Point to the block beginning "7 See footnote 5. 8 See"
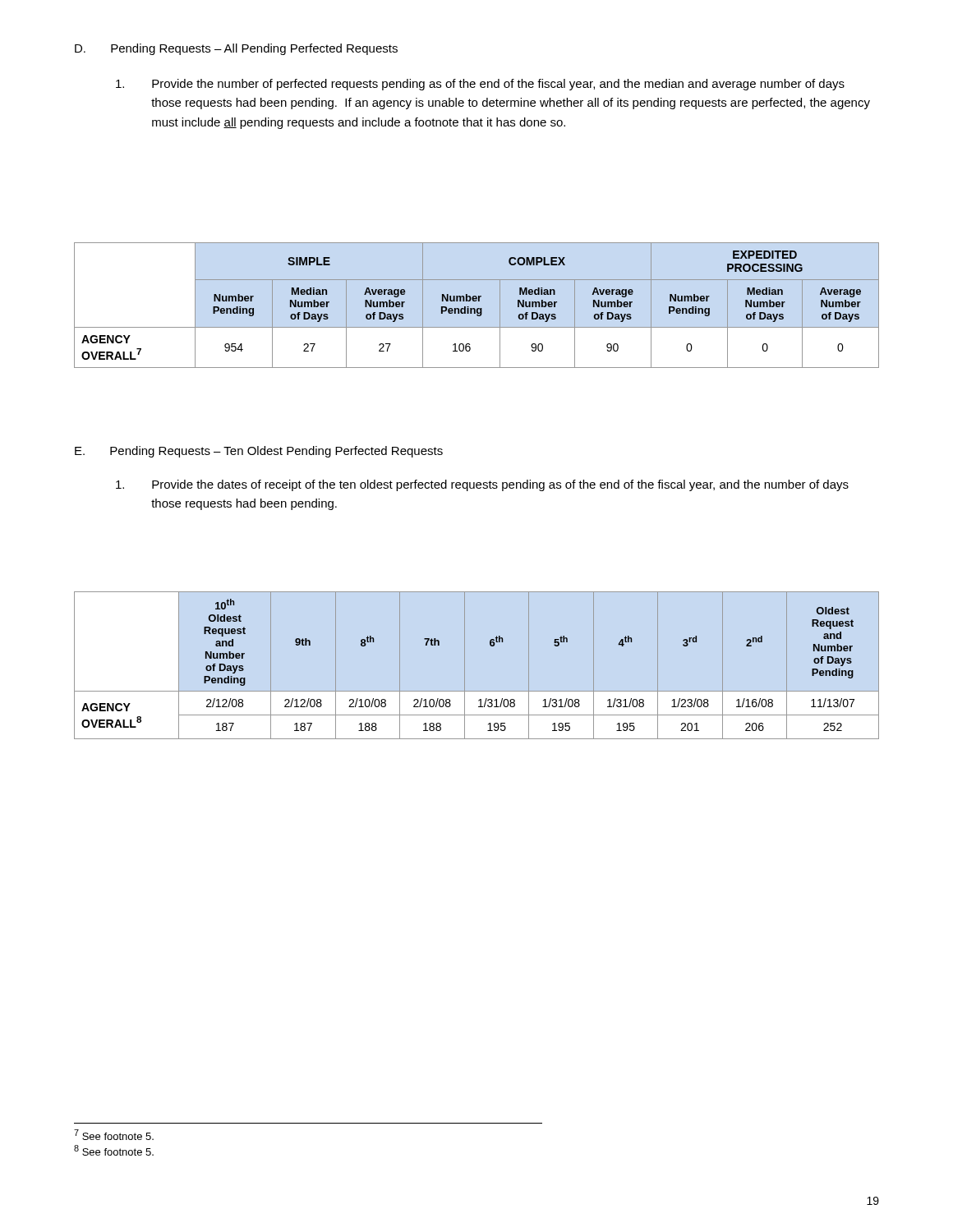 pyautogui.click(x=114, y=1143)
